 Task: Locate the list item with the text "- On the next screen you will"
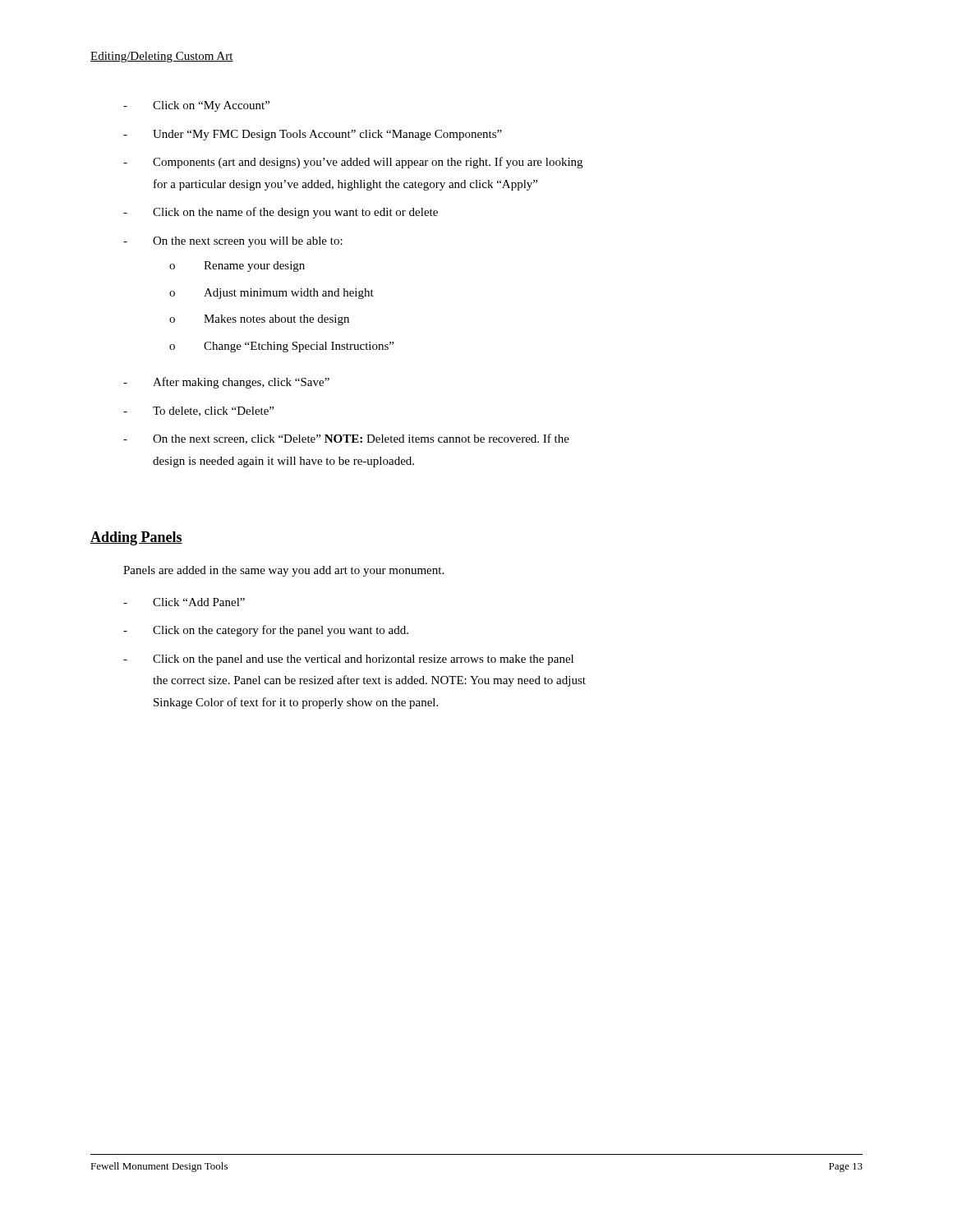click(233, 242)
